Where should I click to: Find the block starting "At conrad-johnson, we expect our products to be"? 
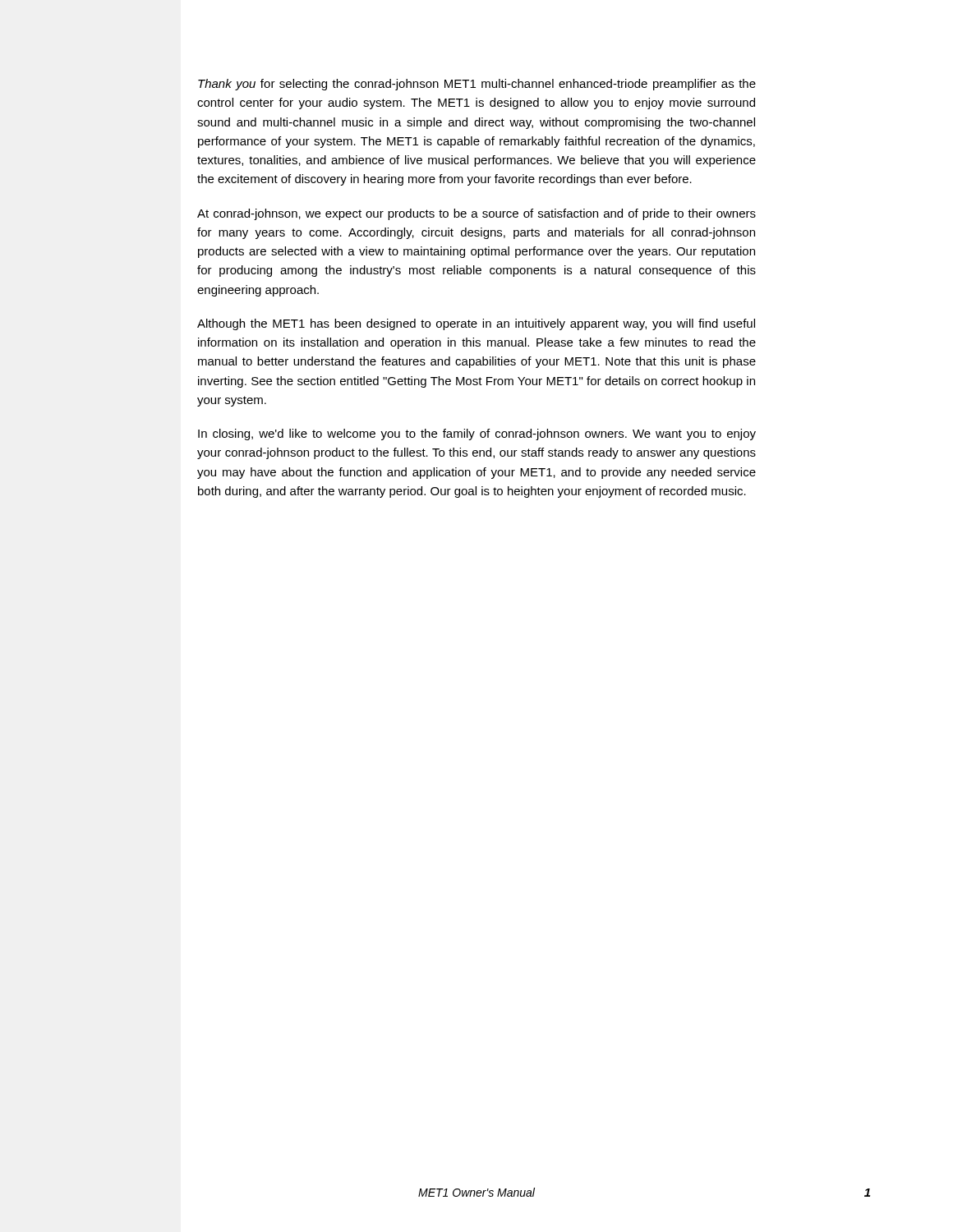[476, 251]
